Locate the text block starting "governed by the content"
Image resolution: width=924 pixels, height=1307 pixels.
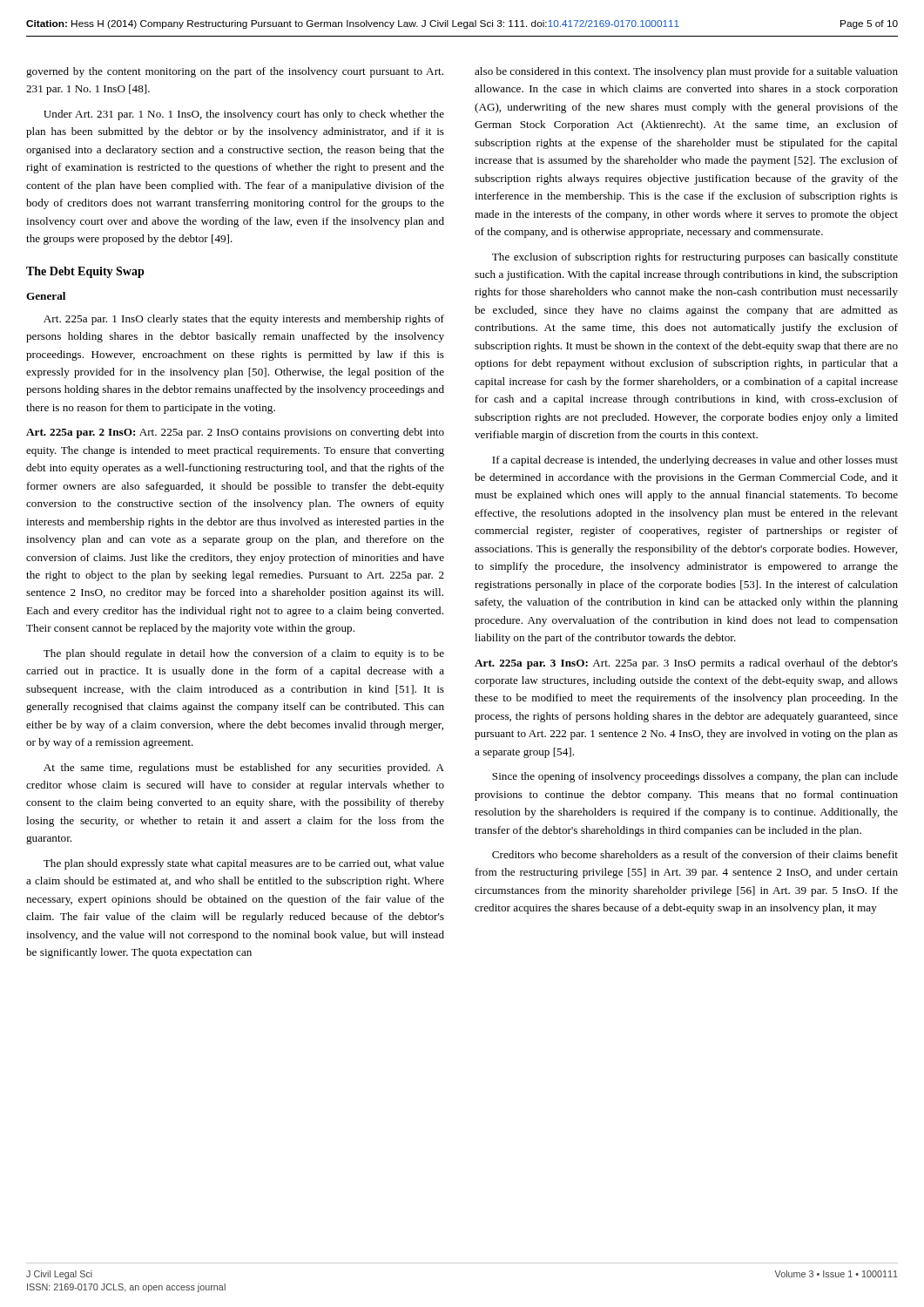pyautogui.click(x=235, y=81)
